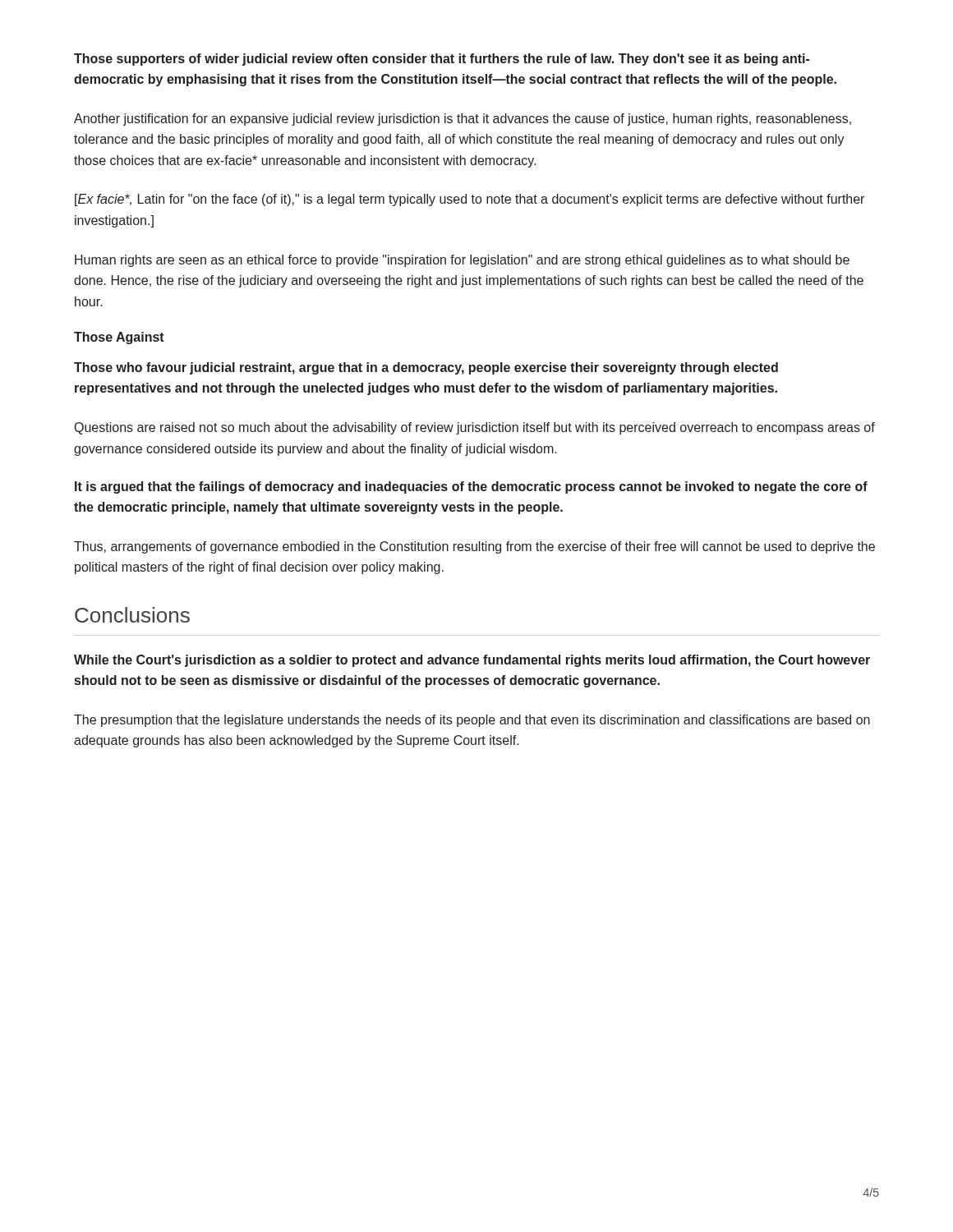This screenshot has width=953, height=1232.
Task: Find the text block with the text "It is argued that the failings"
Action: coord(471,497)
